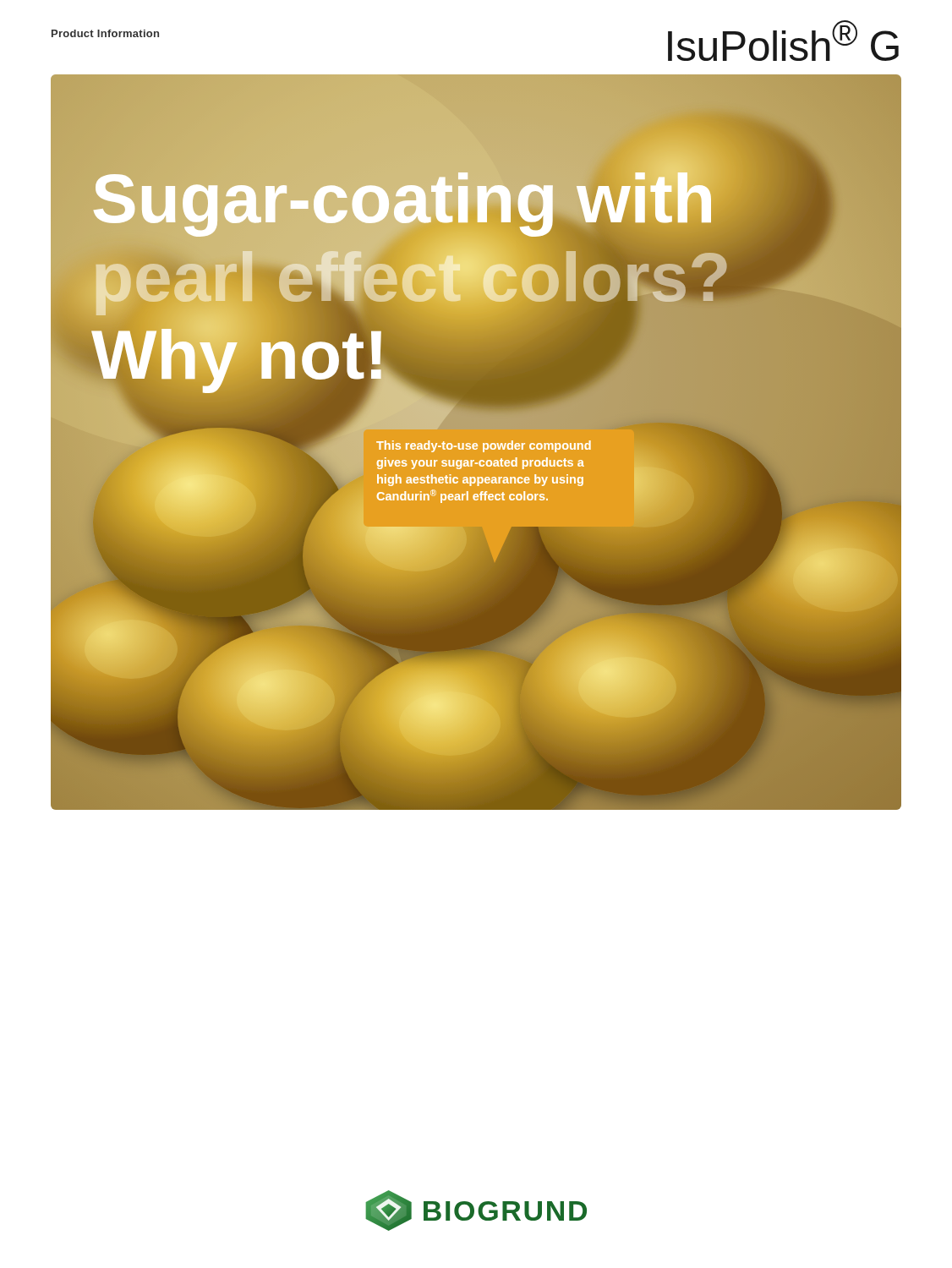Locate the text "IsuPolish® G"
The image size is (952, 1268).
tap(783, 42)
